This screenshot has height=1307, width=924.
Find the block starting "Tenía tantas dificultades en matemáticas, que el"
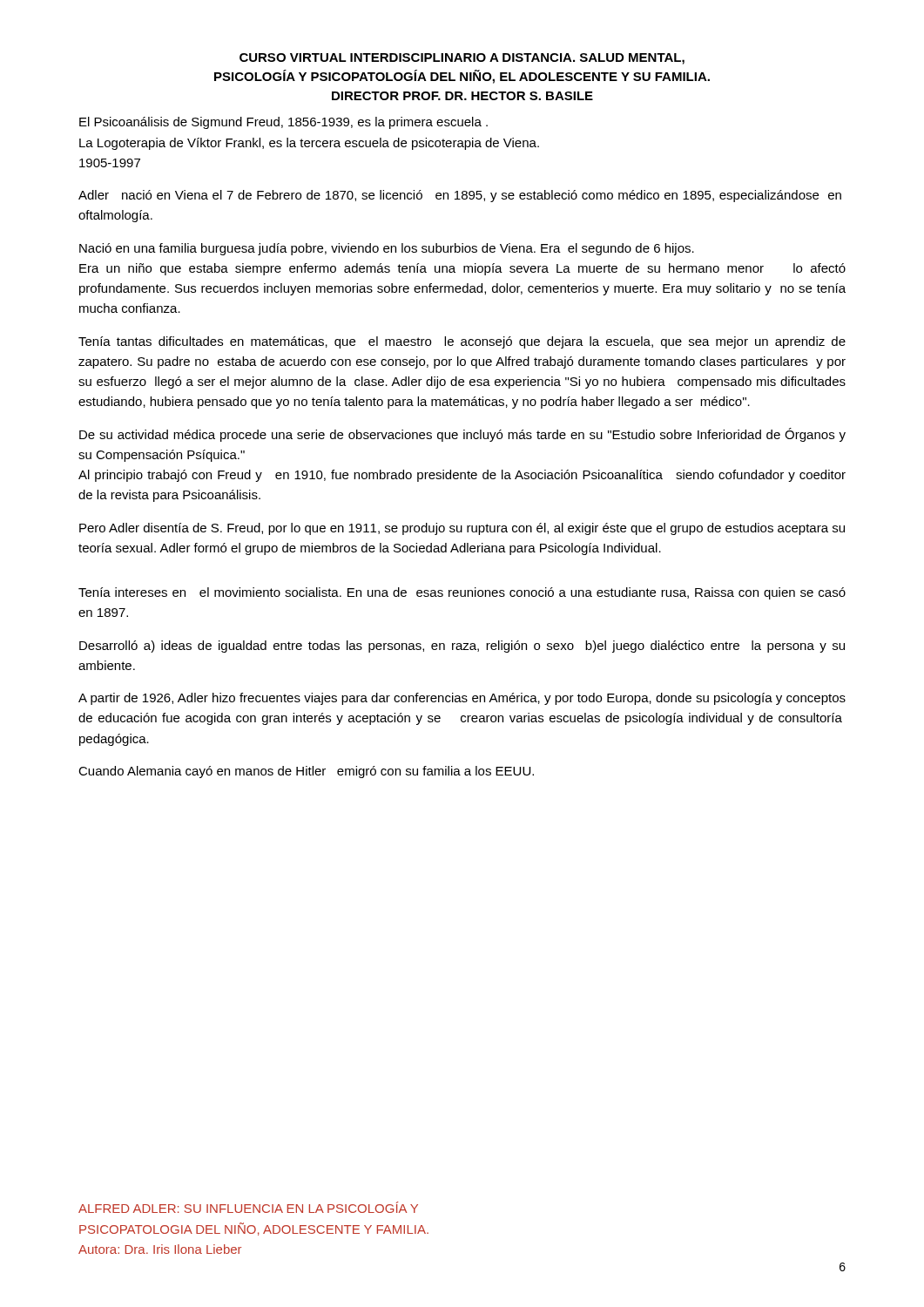tap(462, 371)
